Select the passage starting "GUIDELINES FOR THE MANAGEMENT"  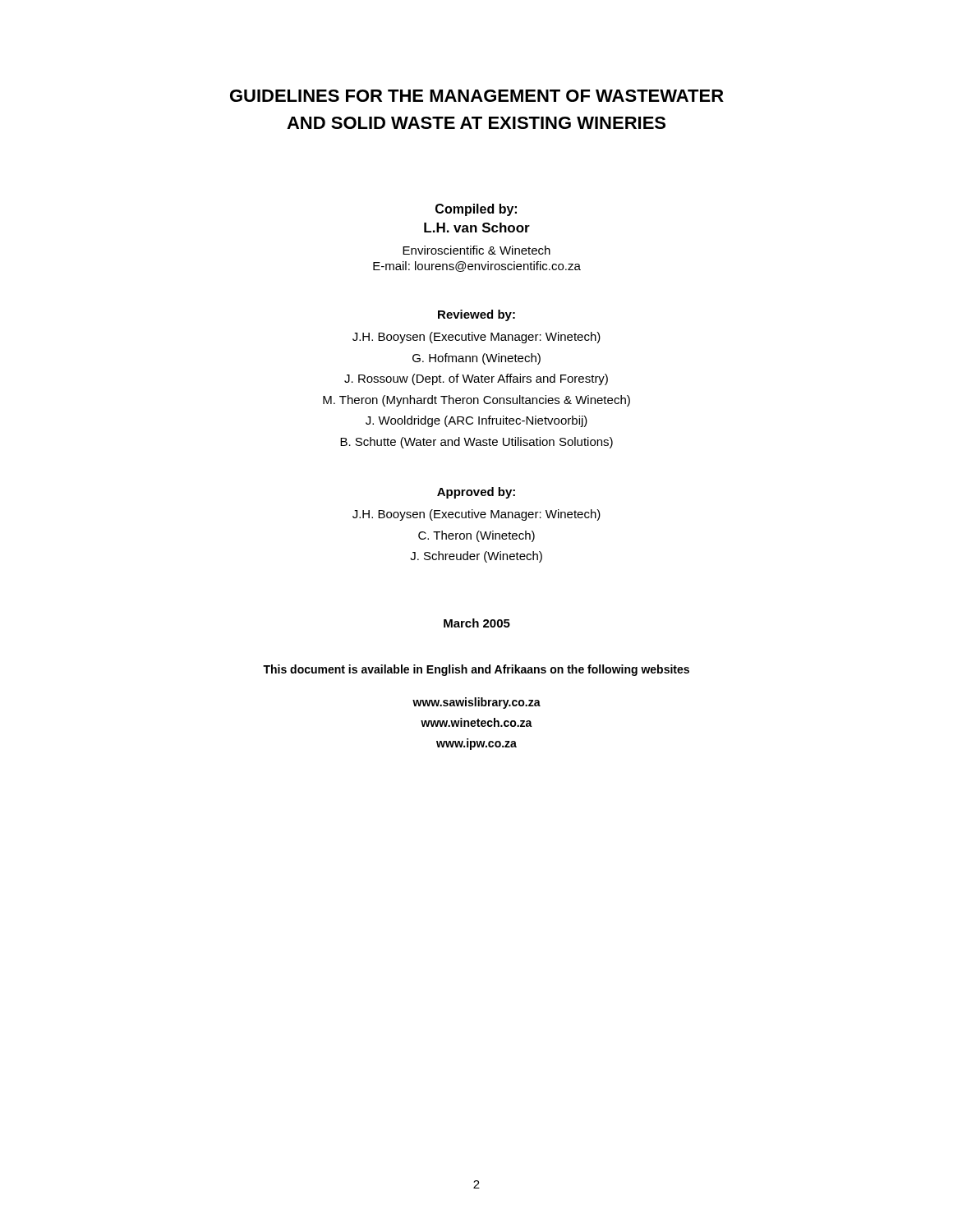476,109
